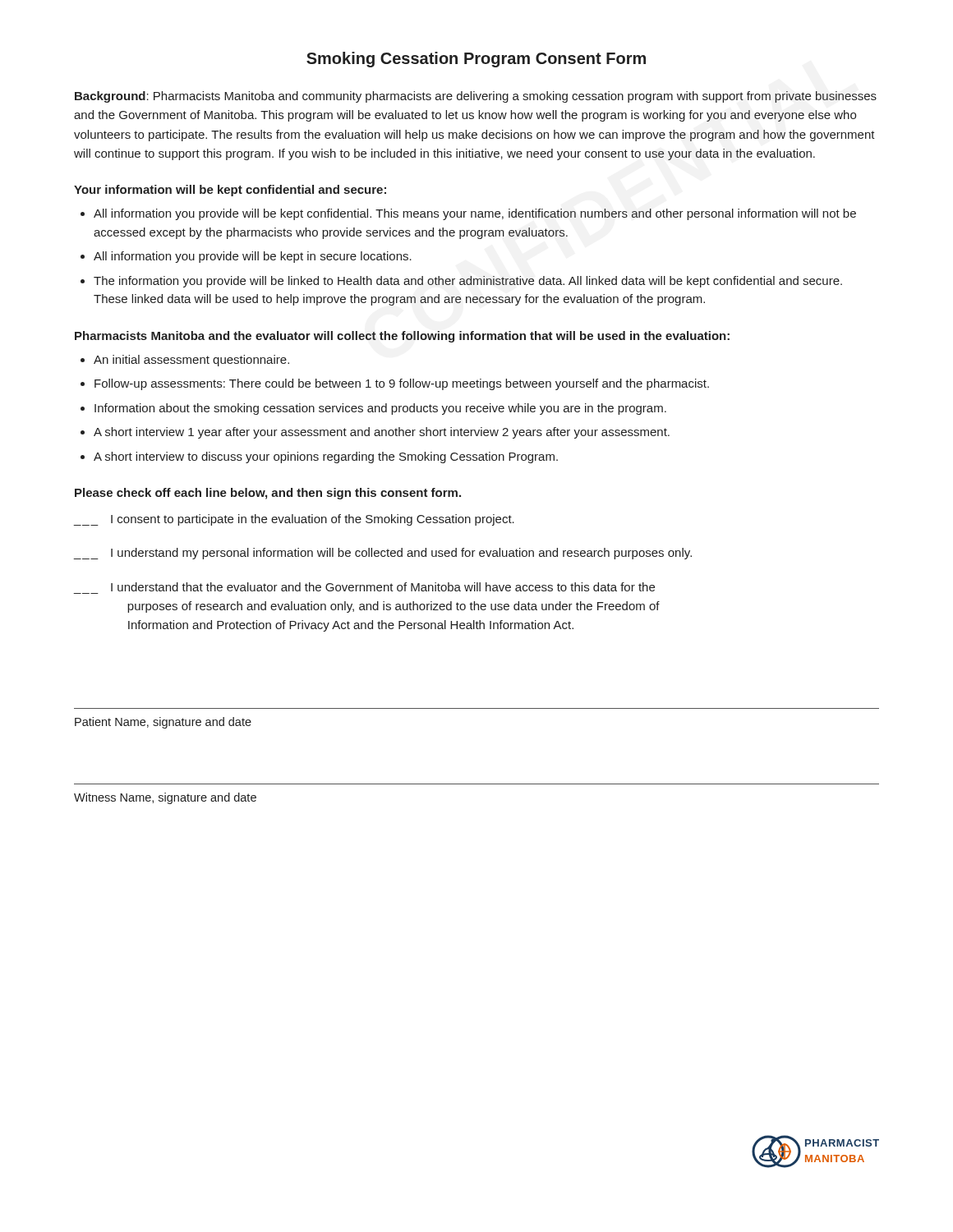Select the list item that says "The information you provide will be linked"
This screenshot has width=953, height=1232.
click(468, 289)
